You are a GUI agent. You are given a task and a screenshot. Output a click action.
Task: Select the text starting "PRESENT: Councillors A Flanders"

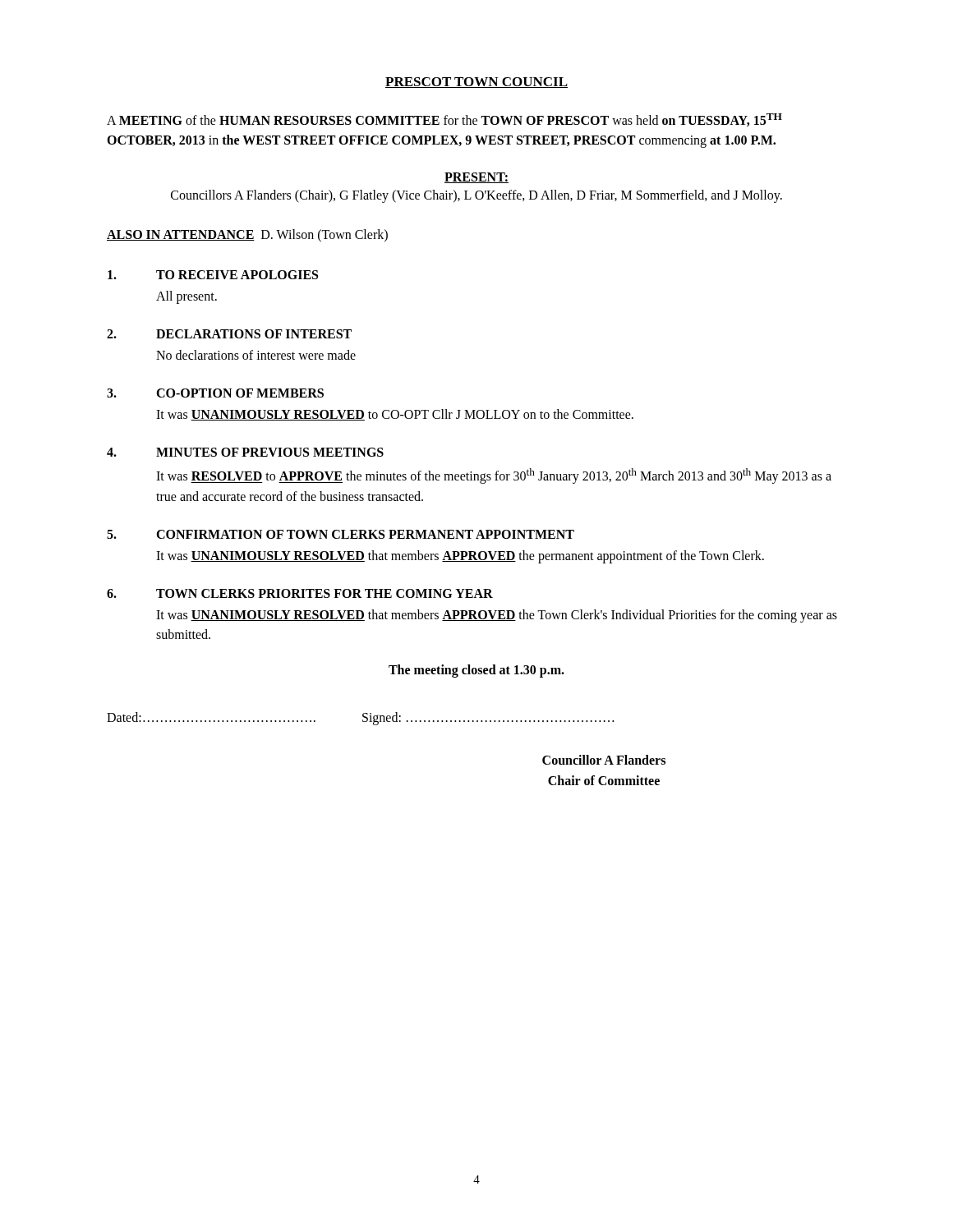point(476,186)
